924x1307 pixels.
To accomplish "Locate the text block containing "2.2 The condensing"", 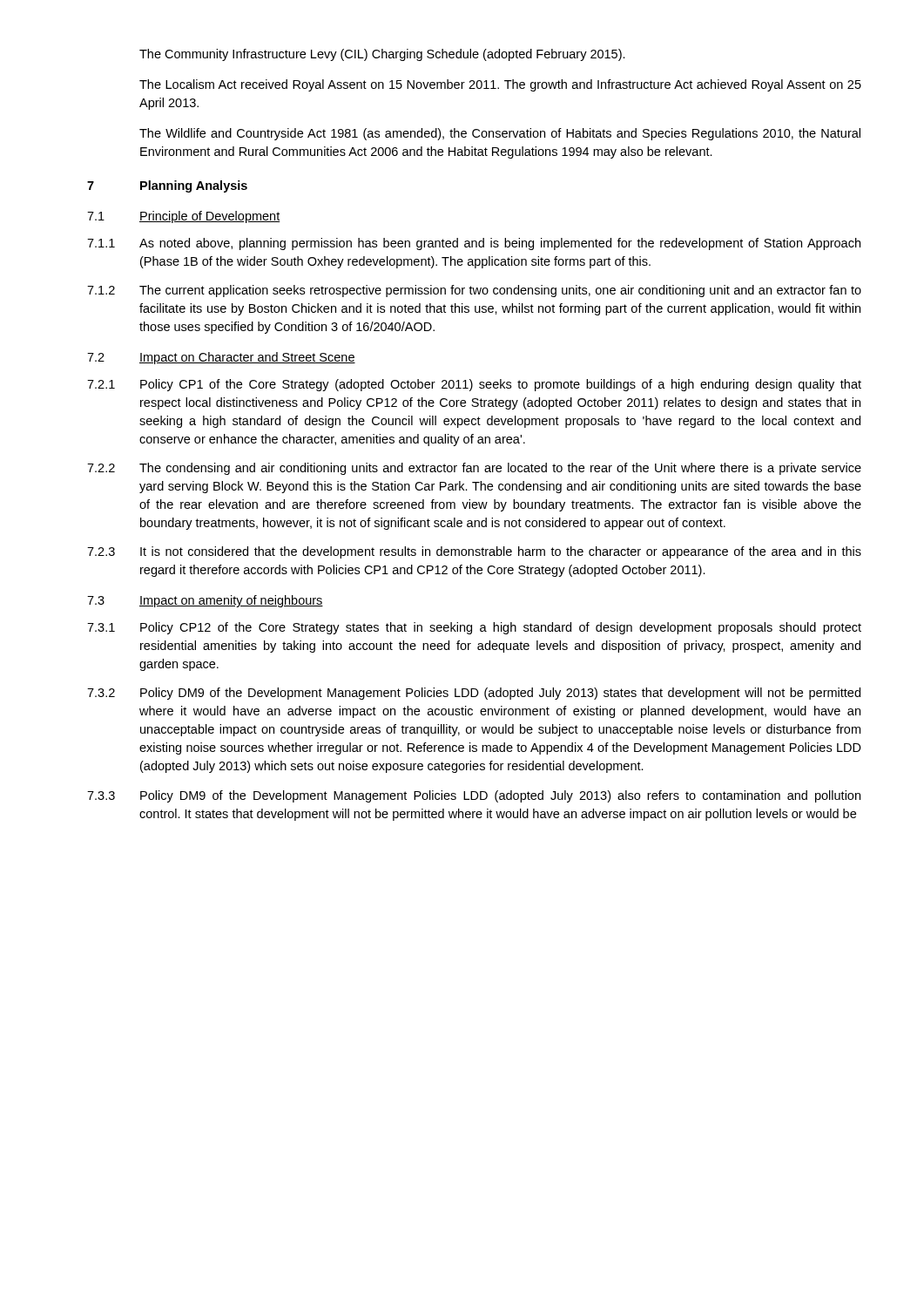I will coord(474,496).
